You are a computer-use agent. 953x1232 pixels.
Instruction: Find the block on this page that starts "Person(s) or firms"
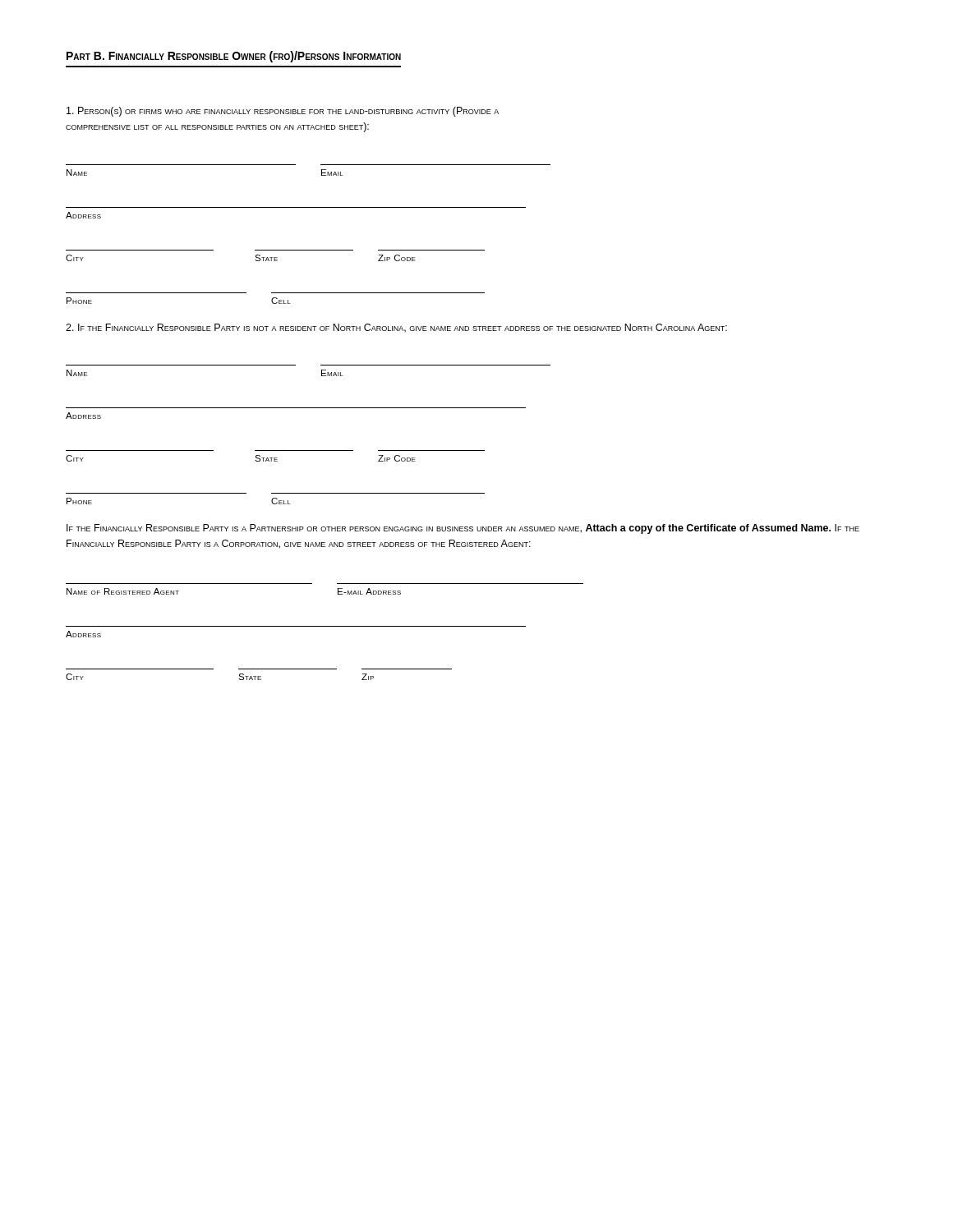click(282, 119)
